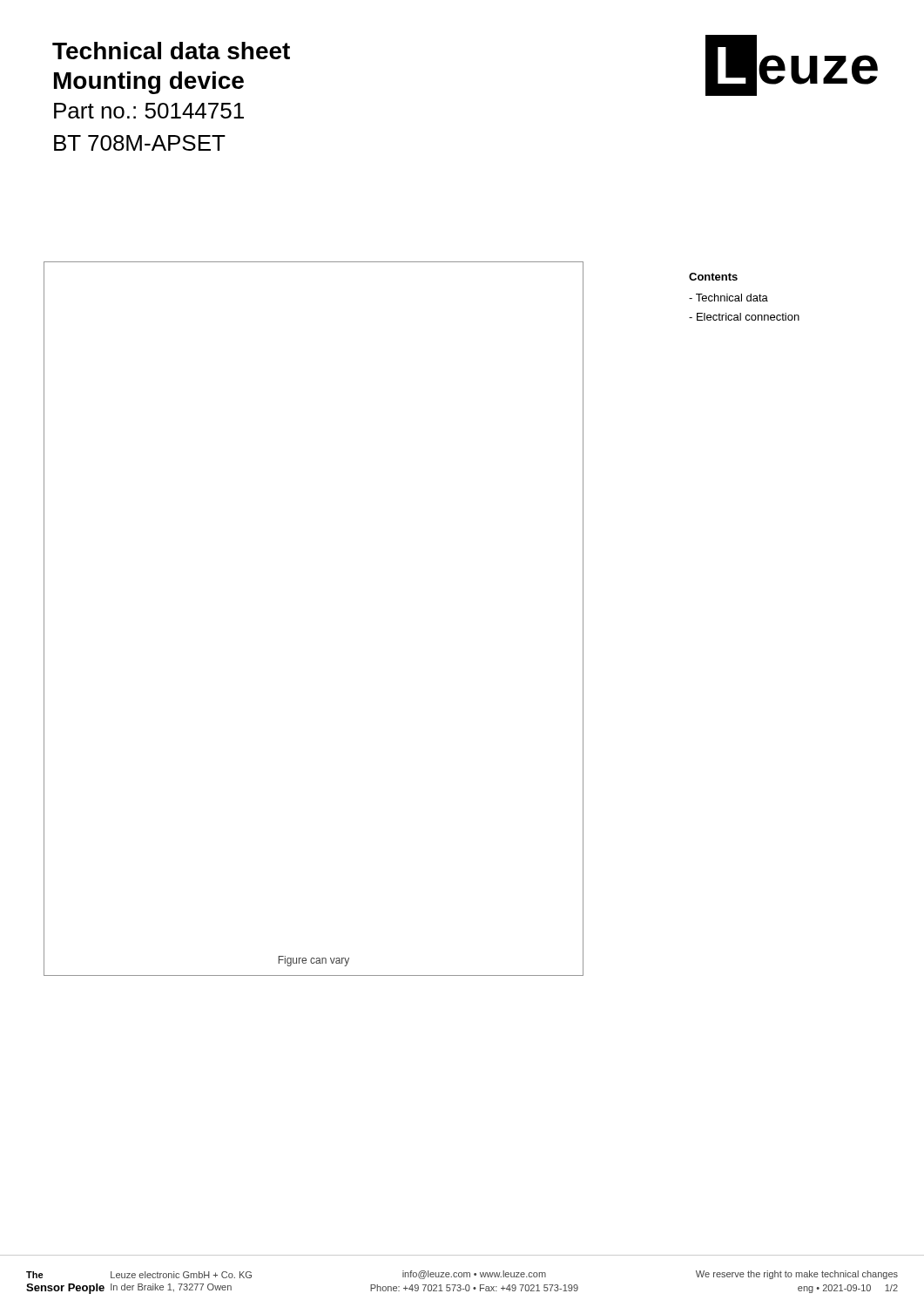The height and width of the screenshot is (1307, 924).
Task: Click the section header
Action: [x=713, y=277]
